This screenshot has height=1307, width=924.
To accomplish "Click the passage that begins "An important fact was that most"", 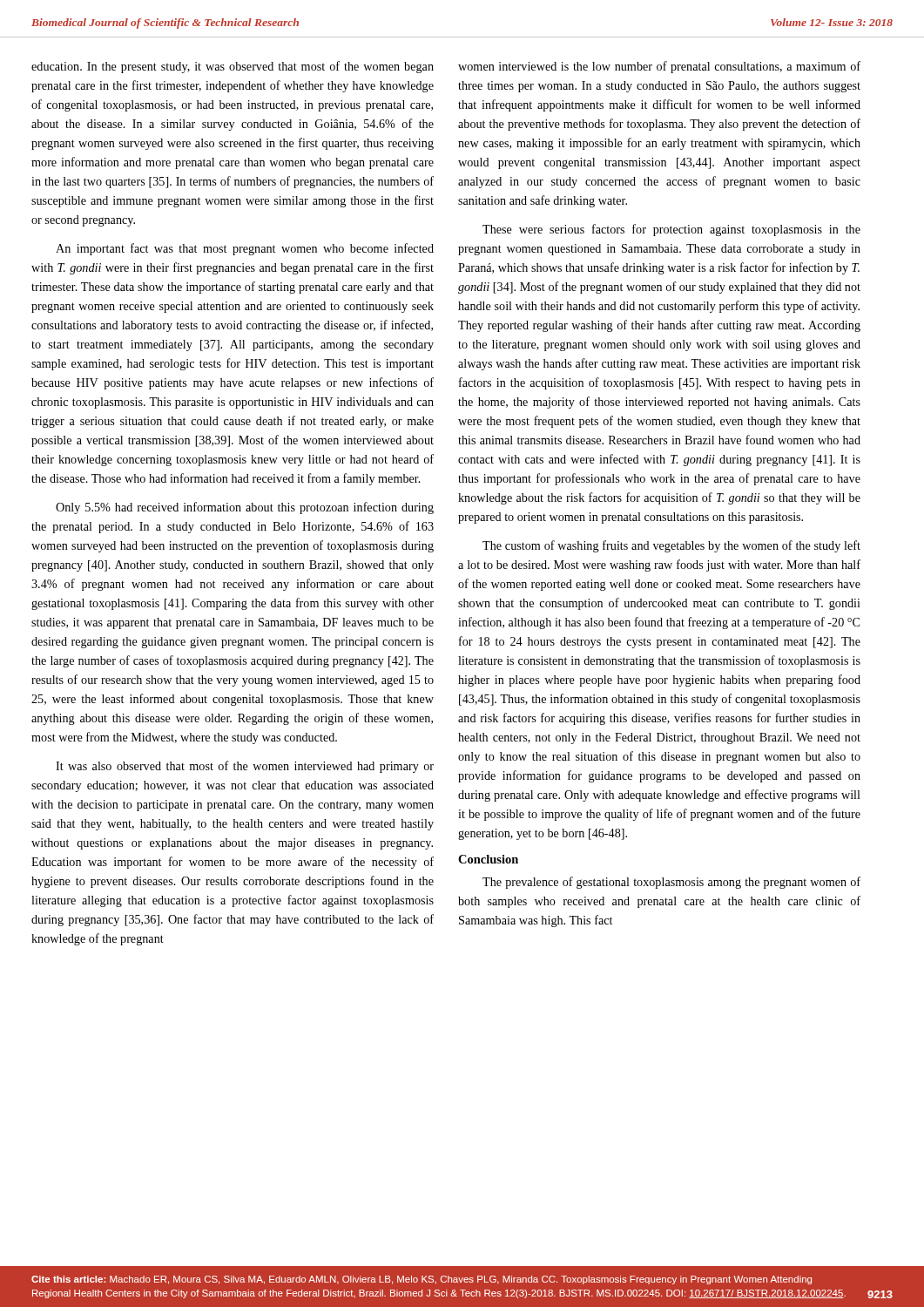I will (233, 363).
